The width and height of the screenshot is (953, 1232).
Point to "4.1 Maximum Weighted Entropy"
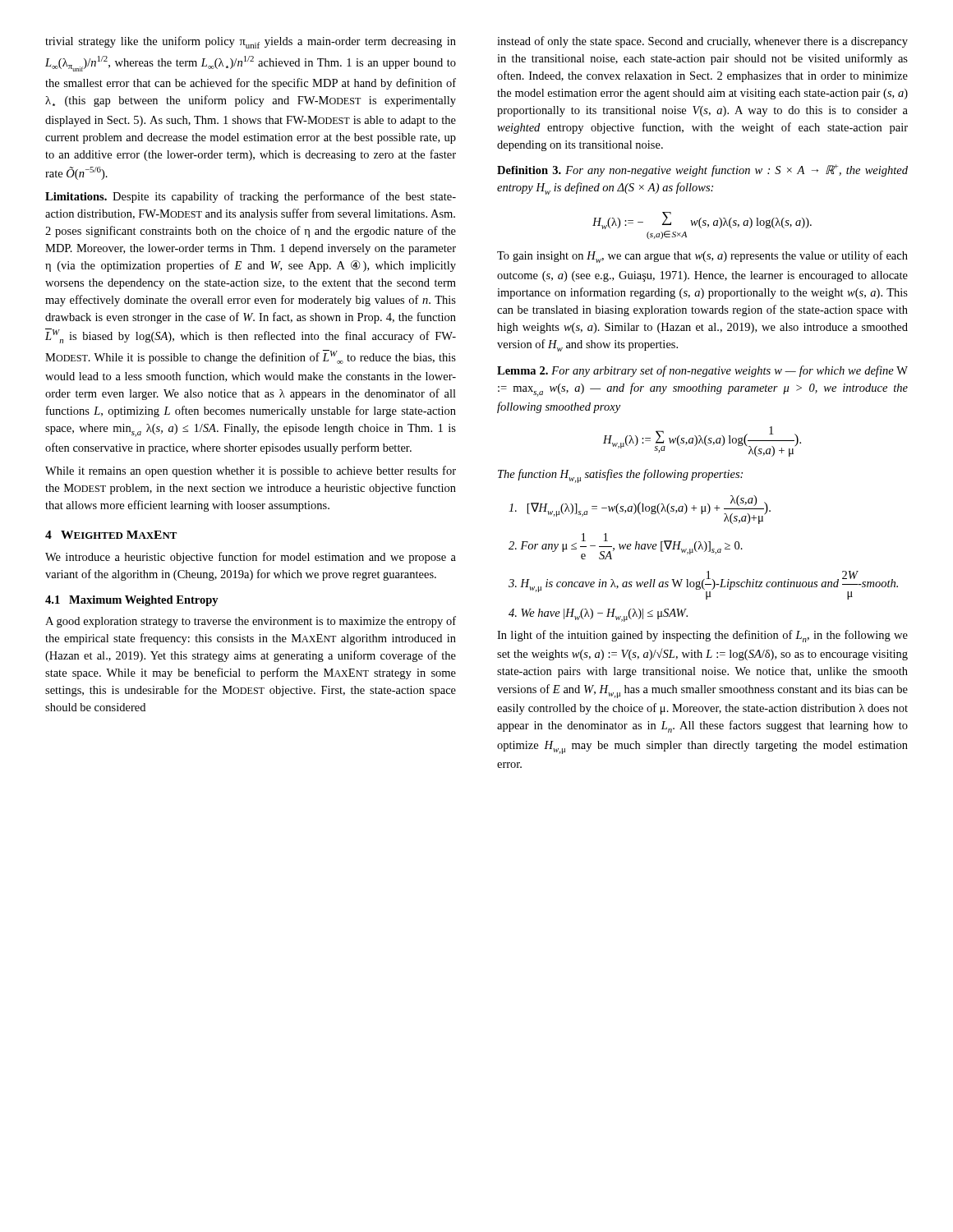point(132,601)
